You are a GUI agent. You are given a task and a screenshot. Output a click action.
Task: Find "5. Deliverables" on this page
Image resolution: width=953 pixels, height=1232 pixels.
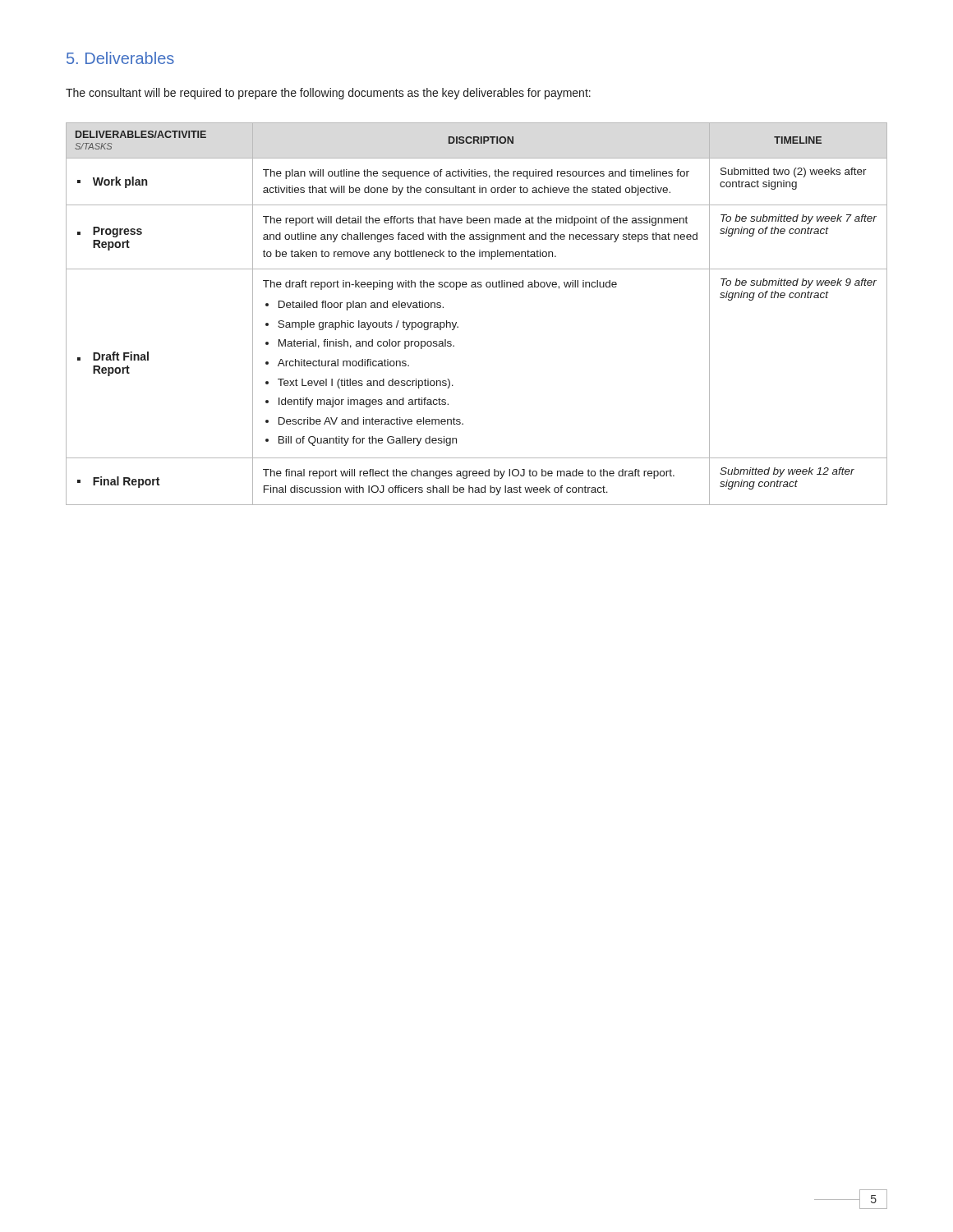pos(120,58)
